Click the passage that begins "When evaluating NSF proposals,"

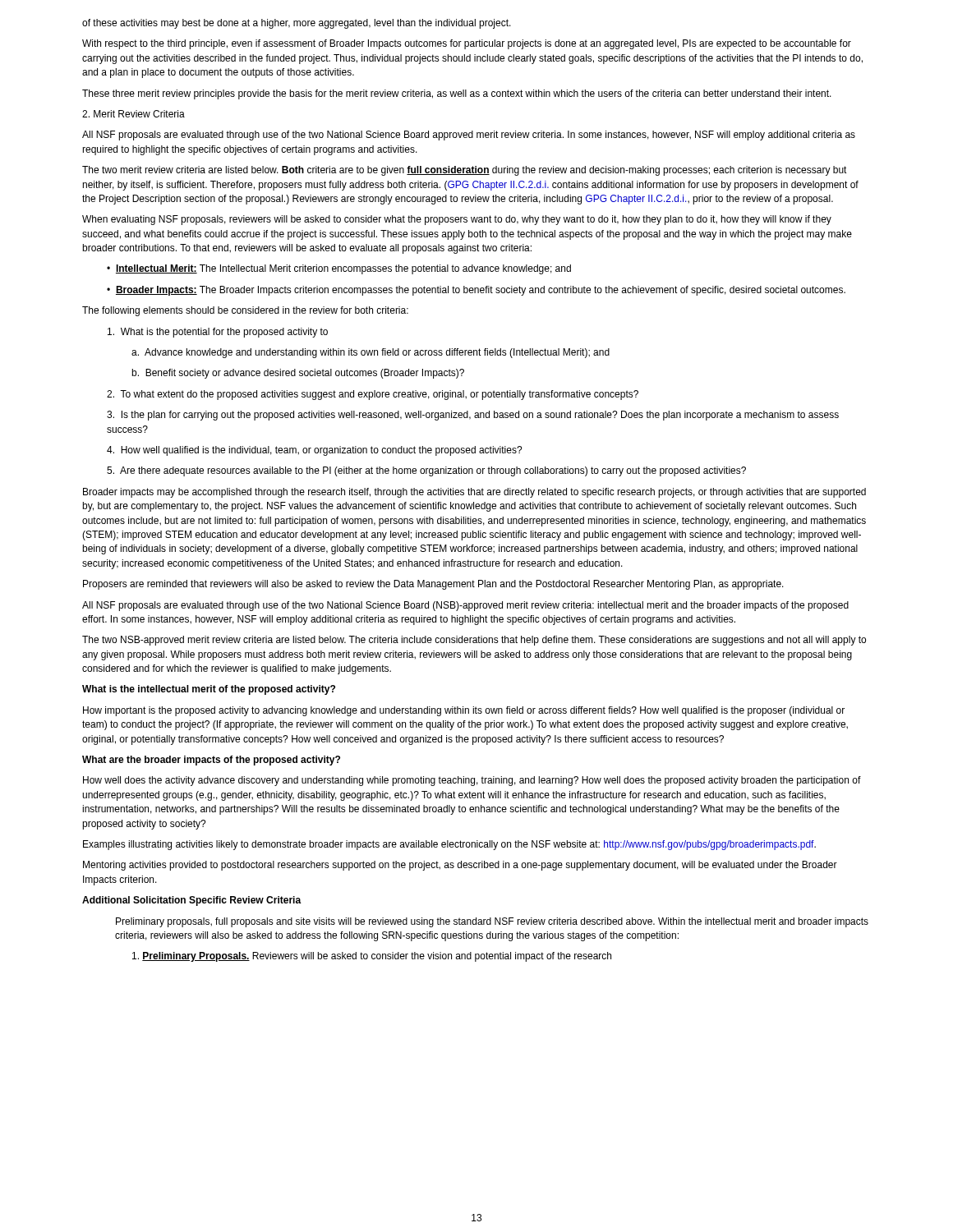click(x=476, y=234)
